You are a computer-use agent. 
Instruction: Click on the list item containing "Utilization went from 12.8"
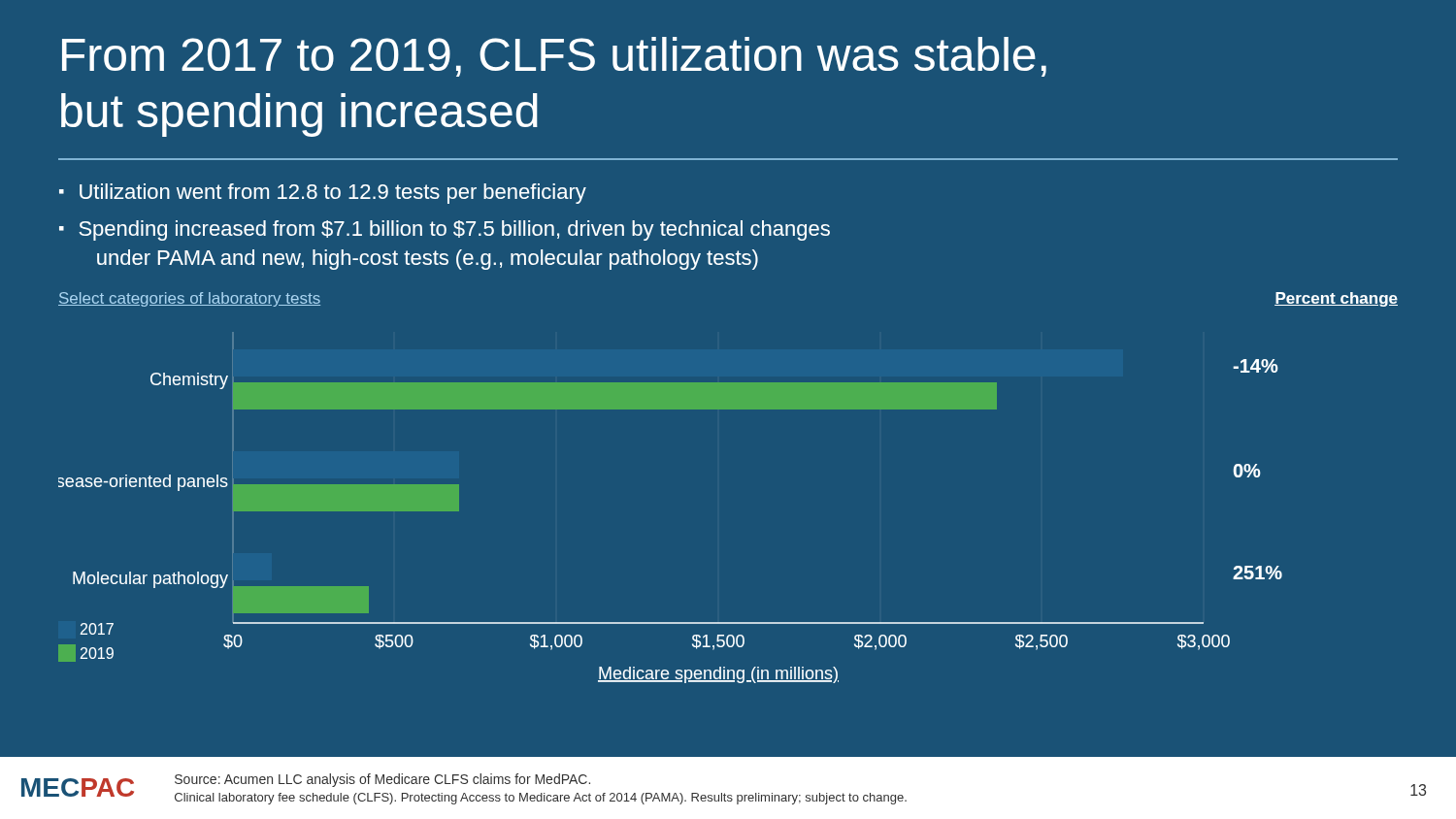(x=332, y=192)
